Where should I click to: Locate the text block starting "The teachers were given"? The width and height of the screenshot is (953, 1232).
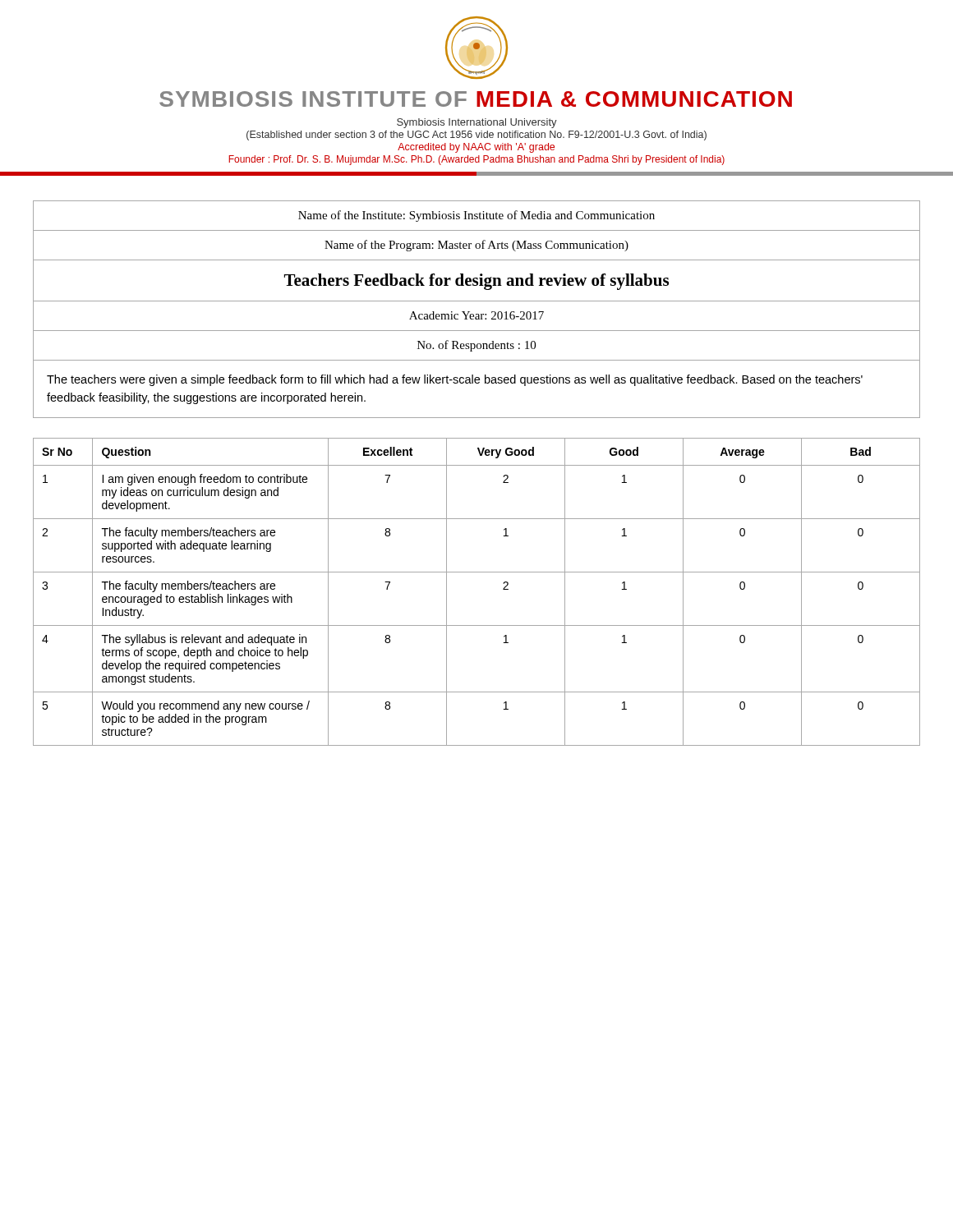click(x=455, y=389)
